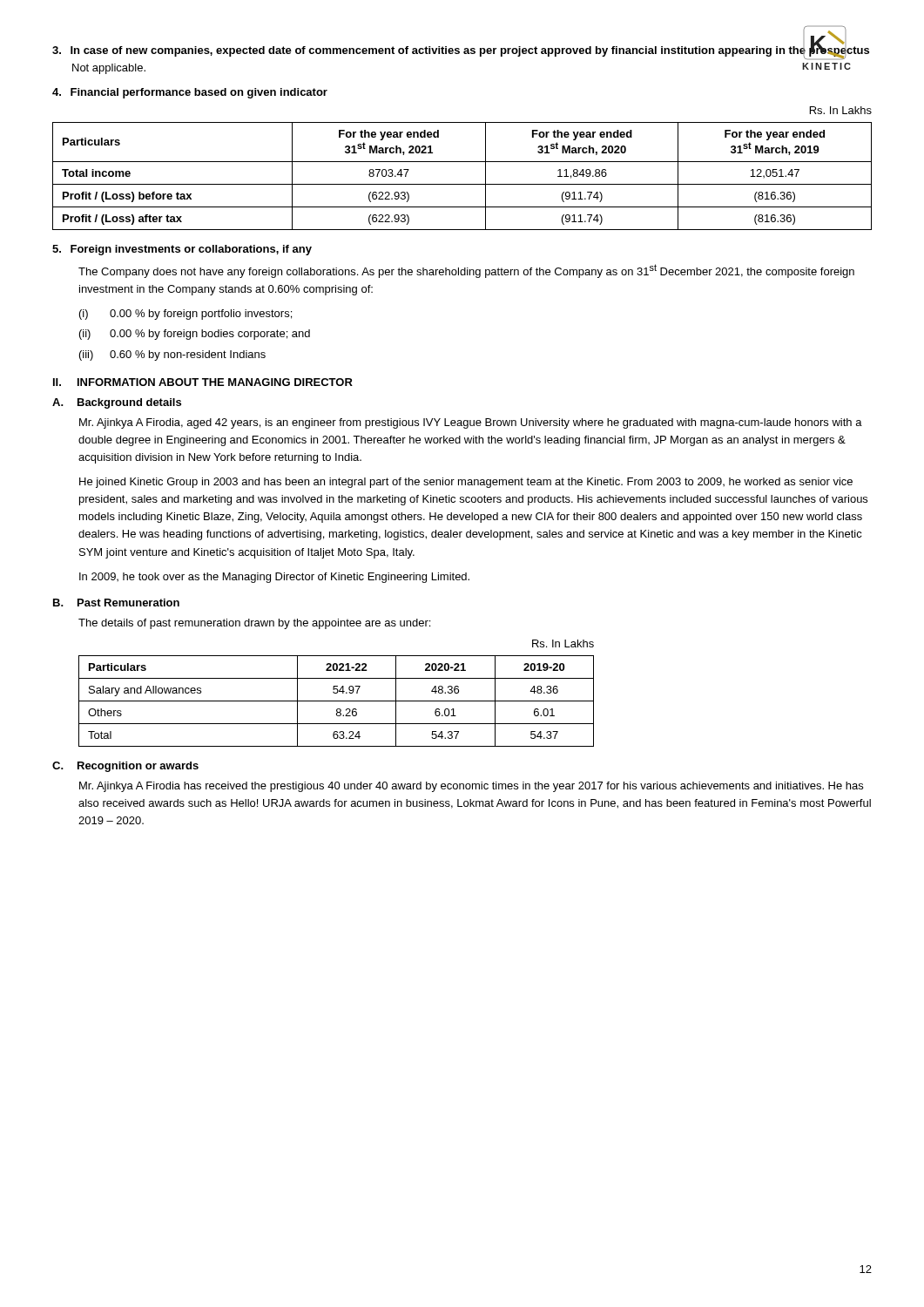Locate the logo

pos(841,48)
